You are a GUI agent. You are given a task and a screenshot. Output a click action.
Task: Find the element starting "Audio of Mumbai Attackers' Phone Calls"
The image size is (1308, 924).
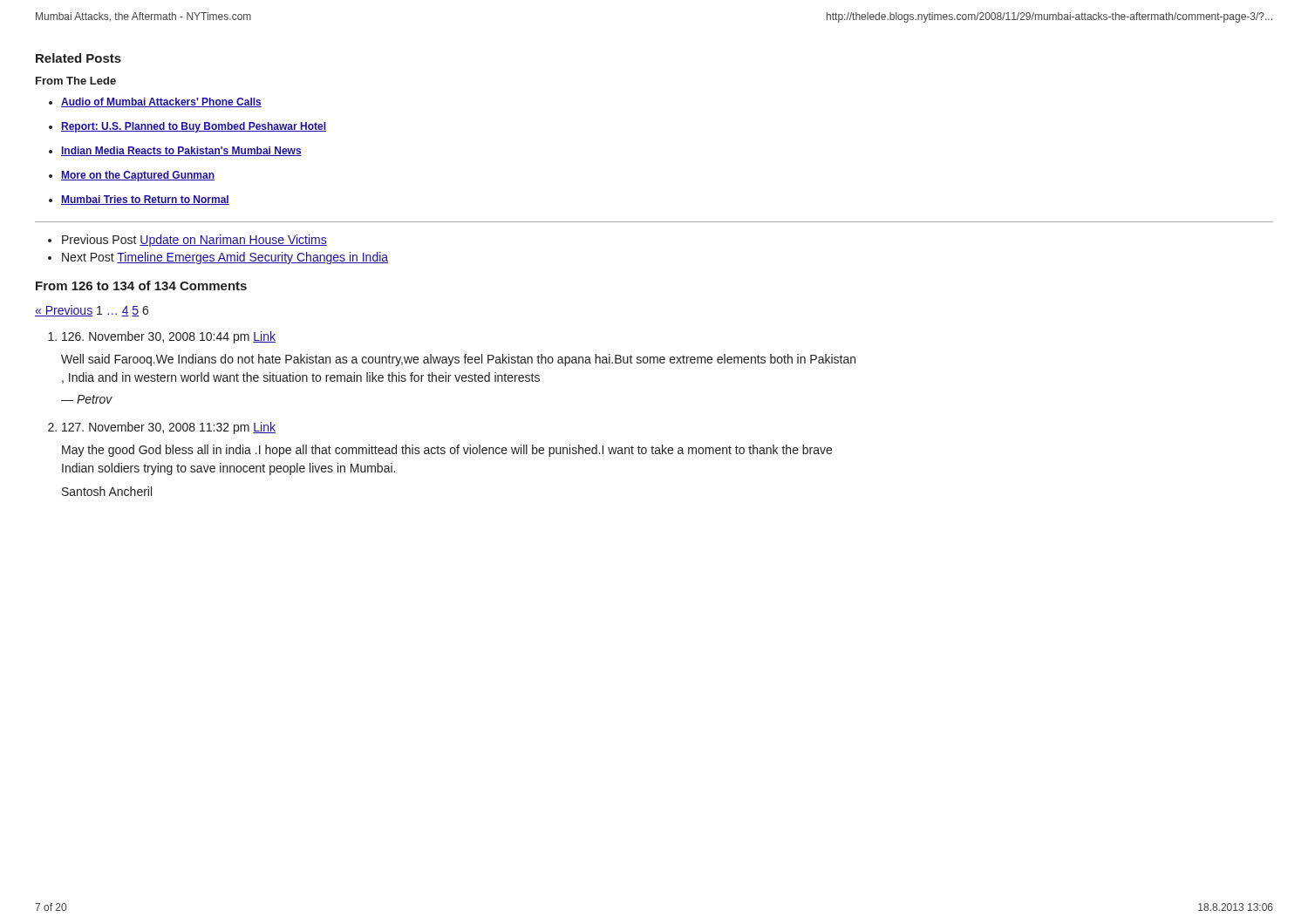tap(161, 102)
